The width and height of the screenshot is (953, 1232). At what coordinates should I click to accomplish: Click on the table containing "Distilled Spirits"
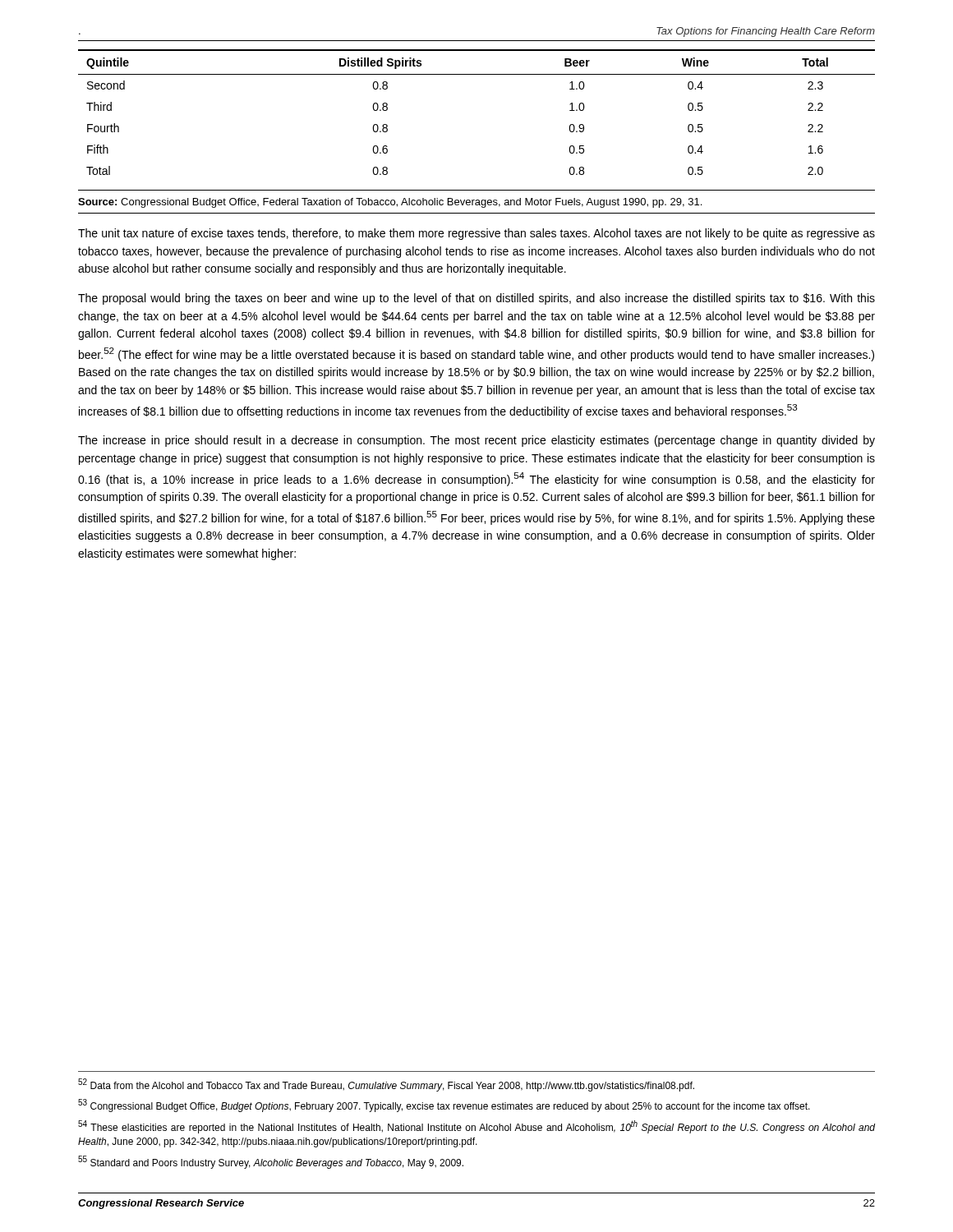pyautogui.click(x=476, y=115)
